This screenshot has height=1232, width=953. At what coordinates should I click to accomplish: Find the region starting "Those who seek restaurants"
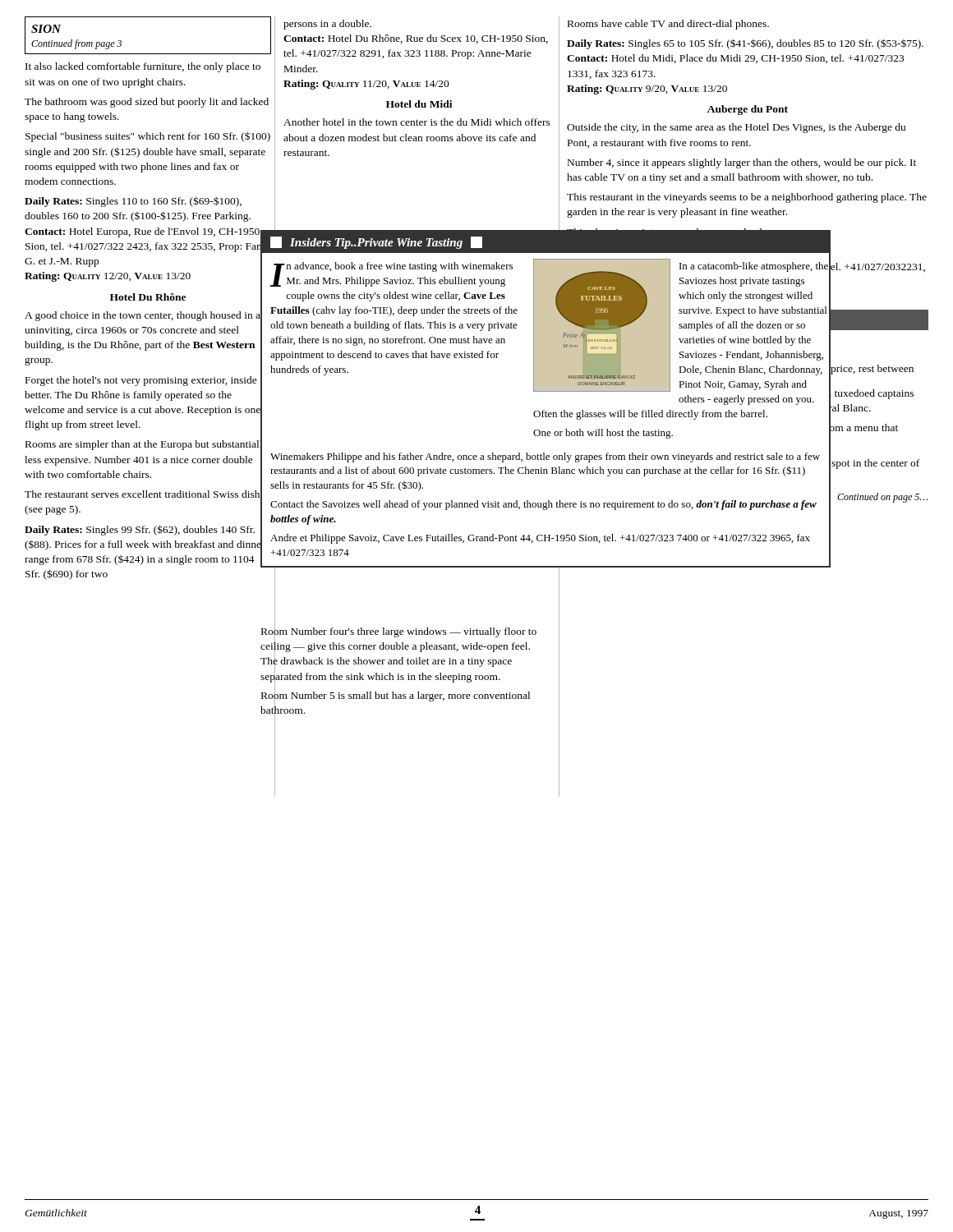click(x=748, y=428)
